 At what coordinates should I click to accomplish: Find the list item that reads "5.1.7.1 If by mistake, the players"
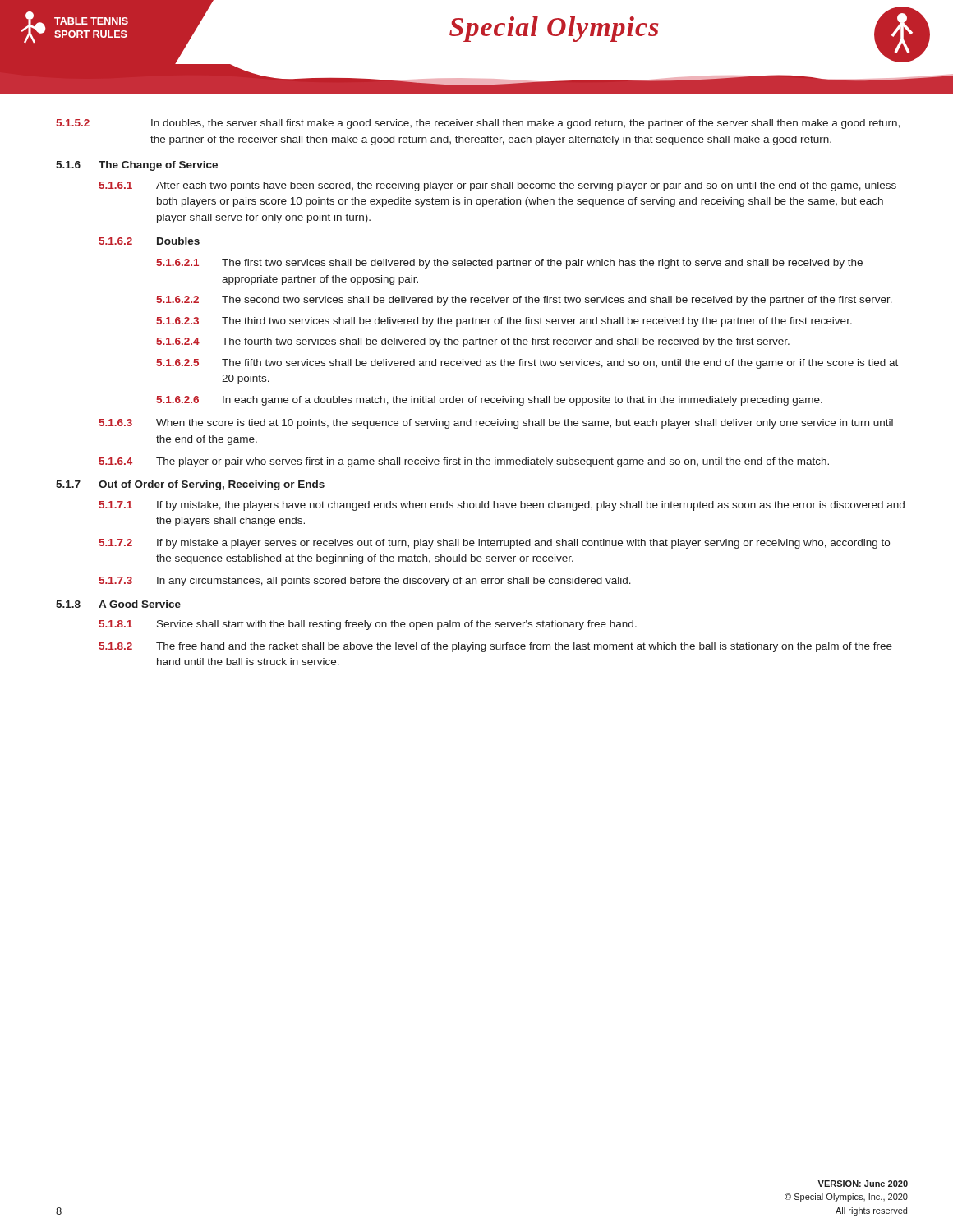pyautogui.click(x=503, y=513)
